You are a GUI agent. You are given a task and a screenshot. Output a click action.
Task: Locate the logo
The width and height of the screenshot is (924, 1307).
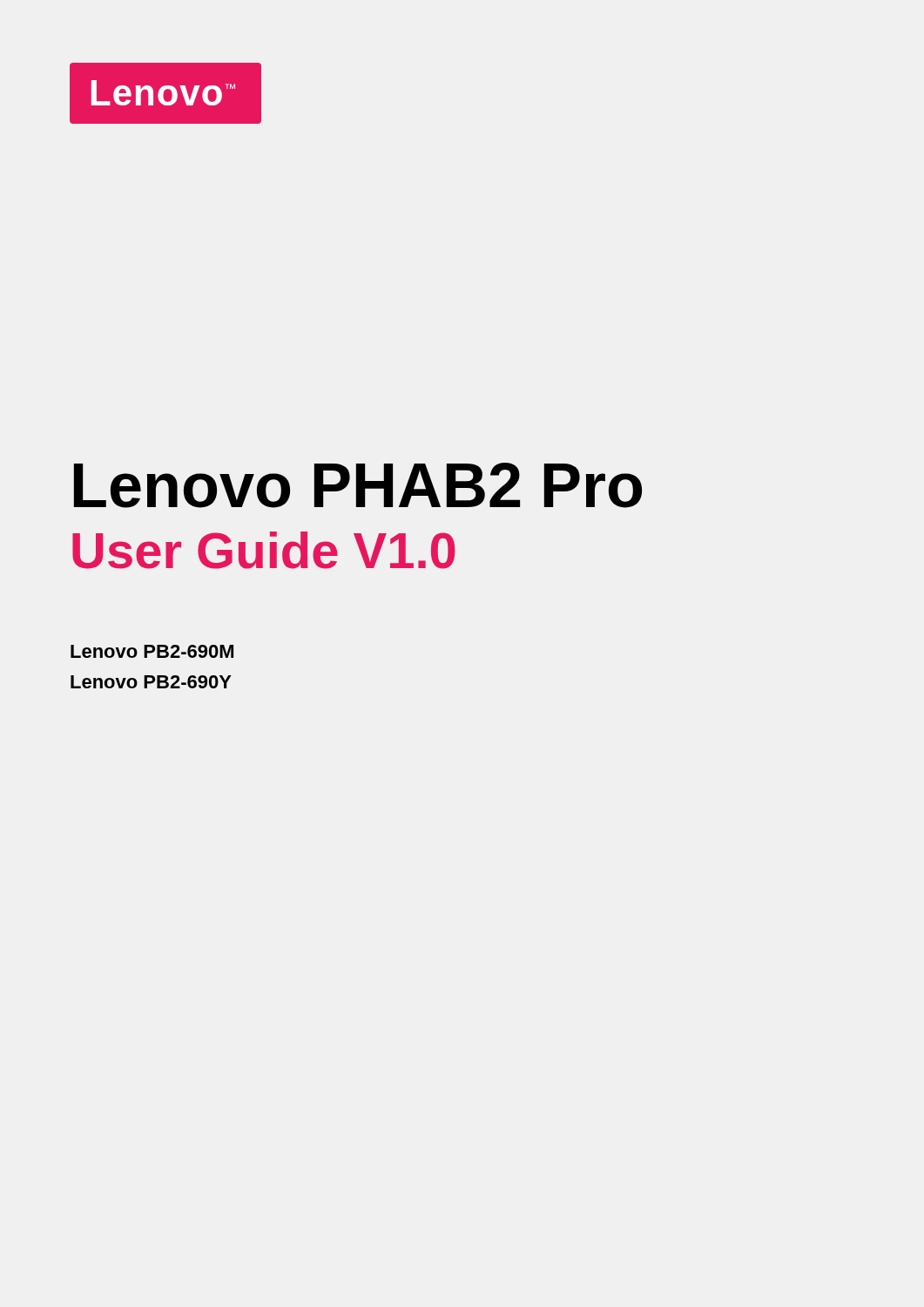[166, 93]
